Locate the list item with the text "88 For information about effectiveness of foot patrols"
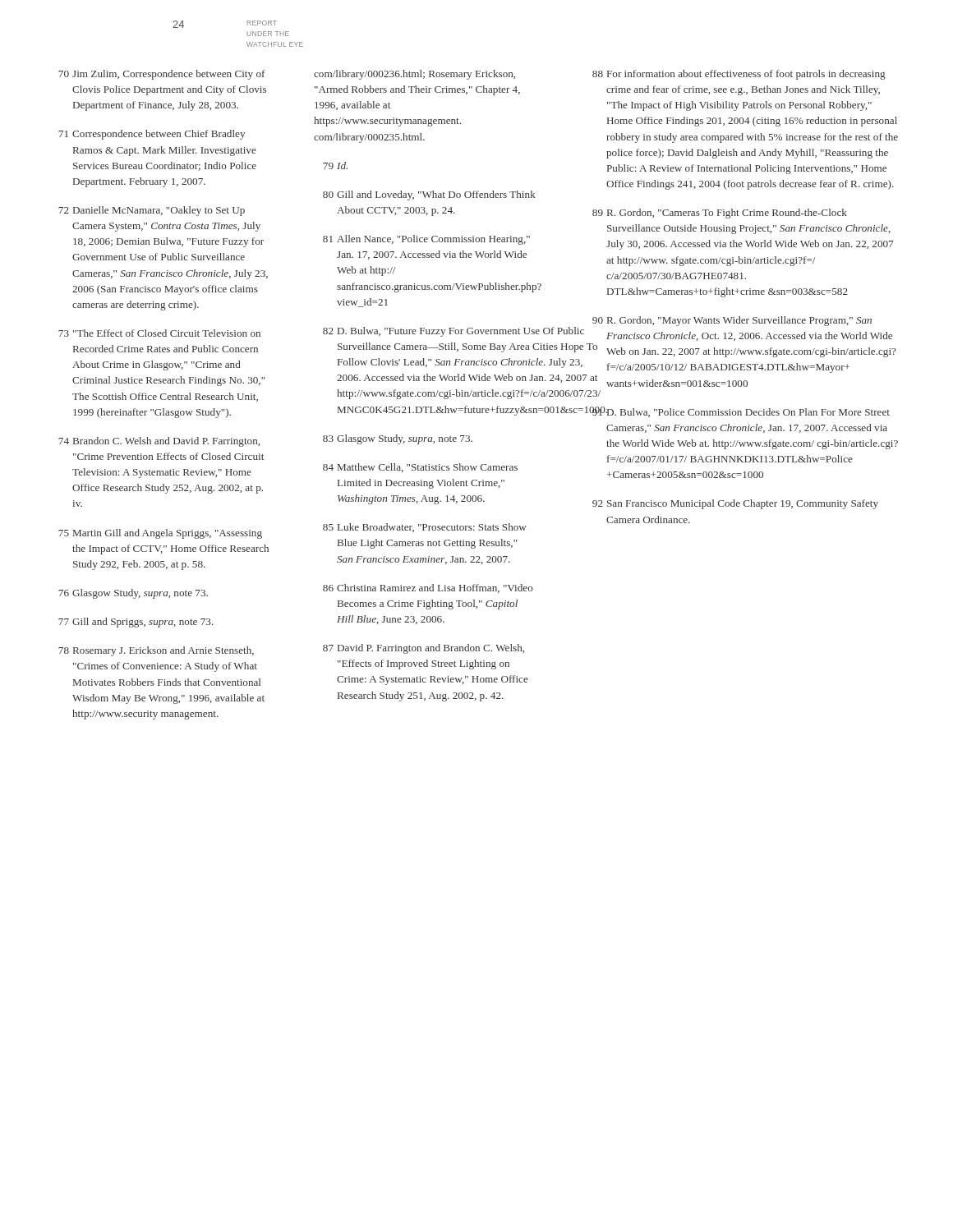Viewport: 953px width, 1232px height. pos(741,129)
